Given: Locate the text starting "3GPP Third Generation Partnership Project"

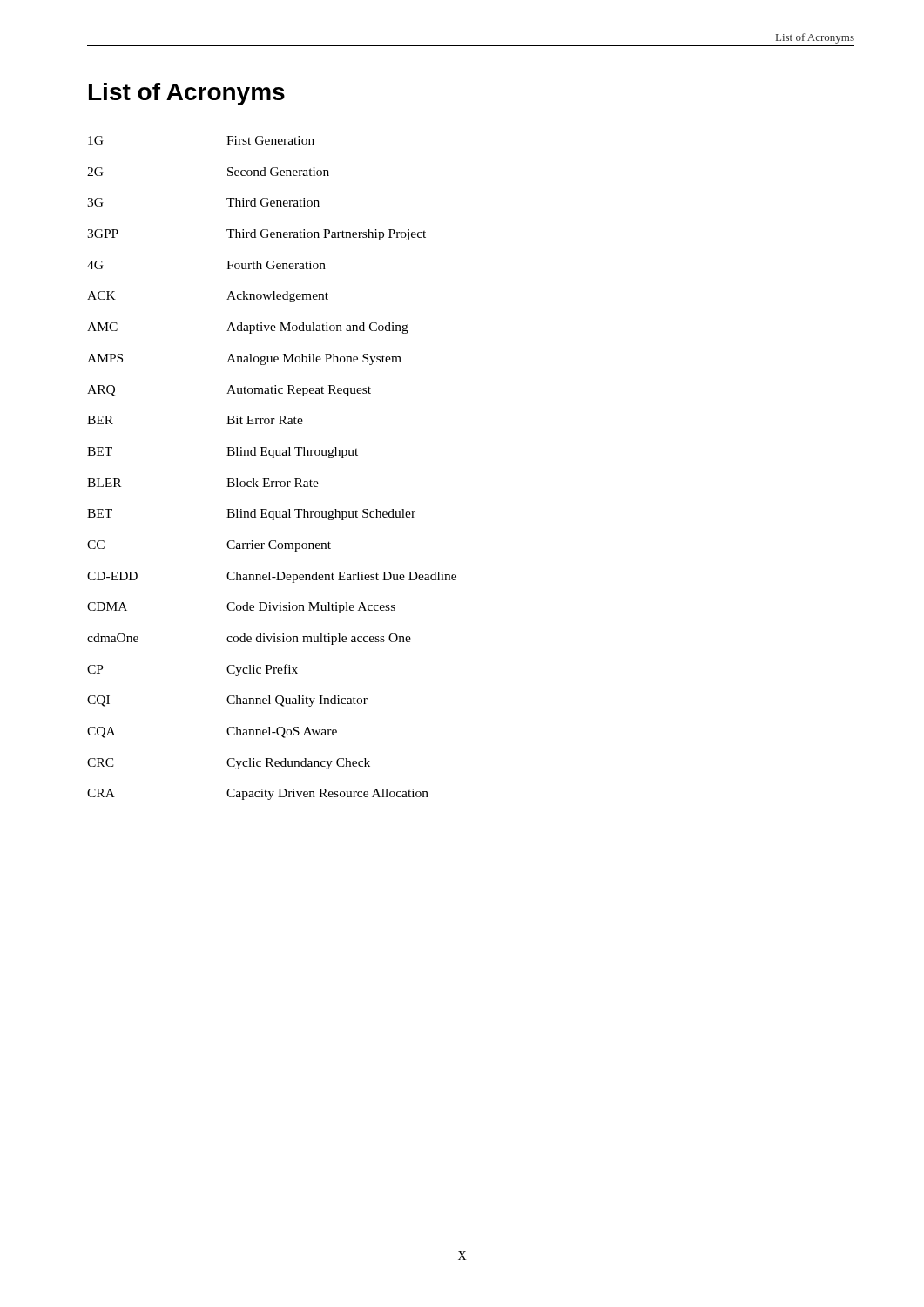Looking at the screenshot, I should coord(256,235).
